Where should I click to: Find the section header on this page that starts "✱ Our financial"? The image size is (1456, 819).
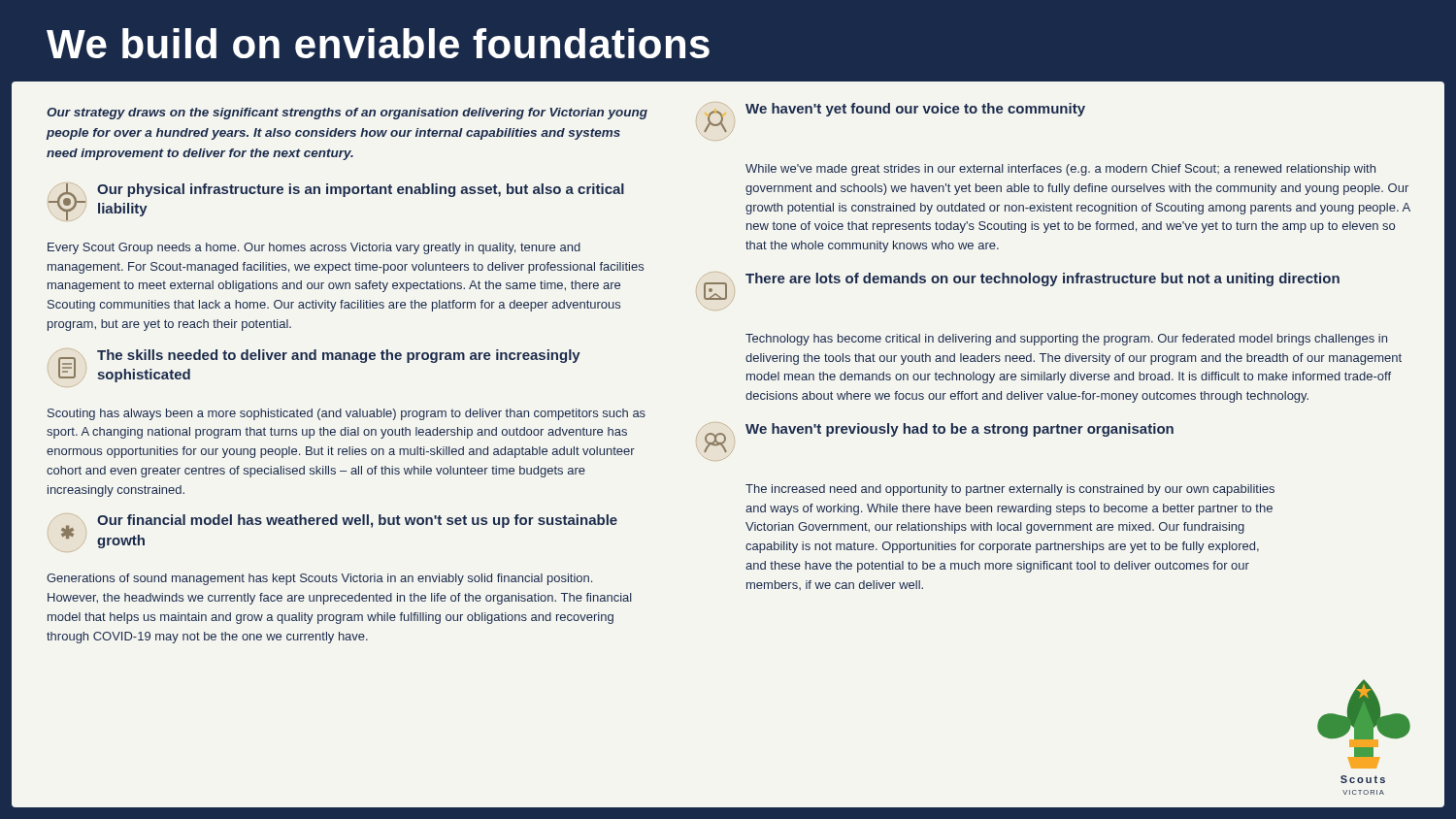pyautogui.click(x=347, y=532)
